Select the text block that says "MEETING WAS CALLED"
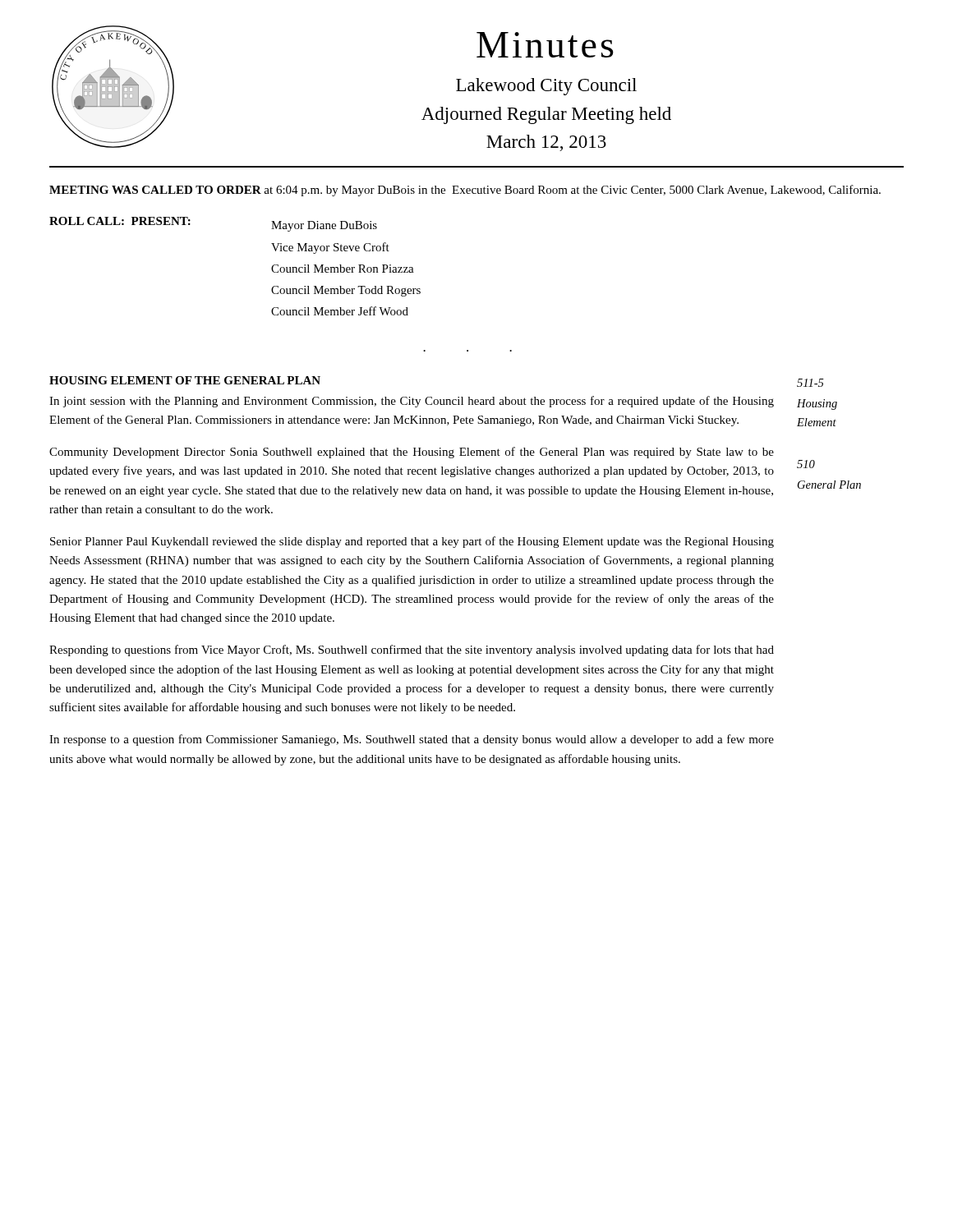The image size is (953, 1232). click(465, 190)
